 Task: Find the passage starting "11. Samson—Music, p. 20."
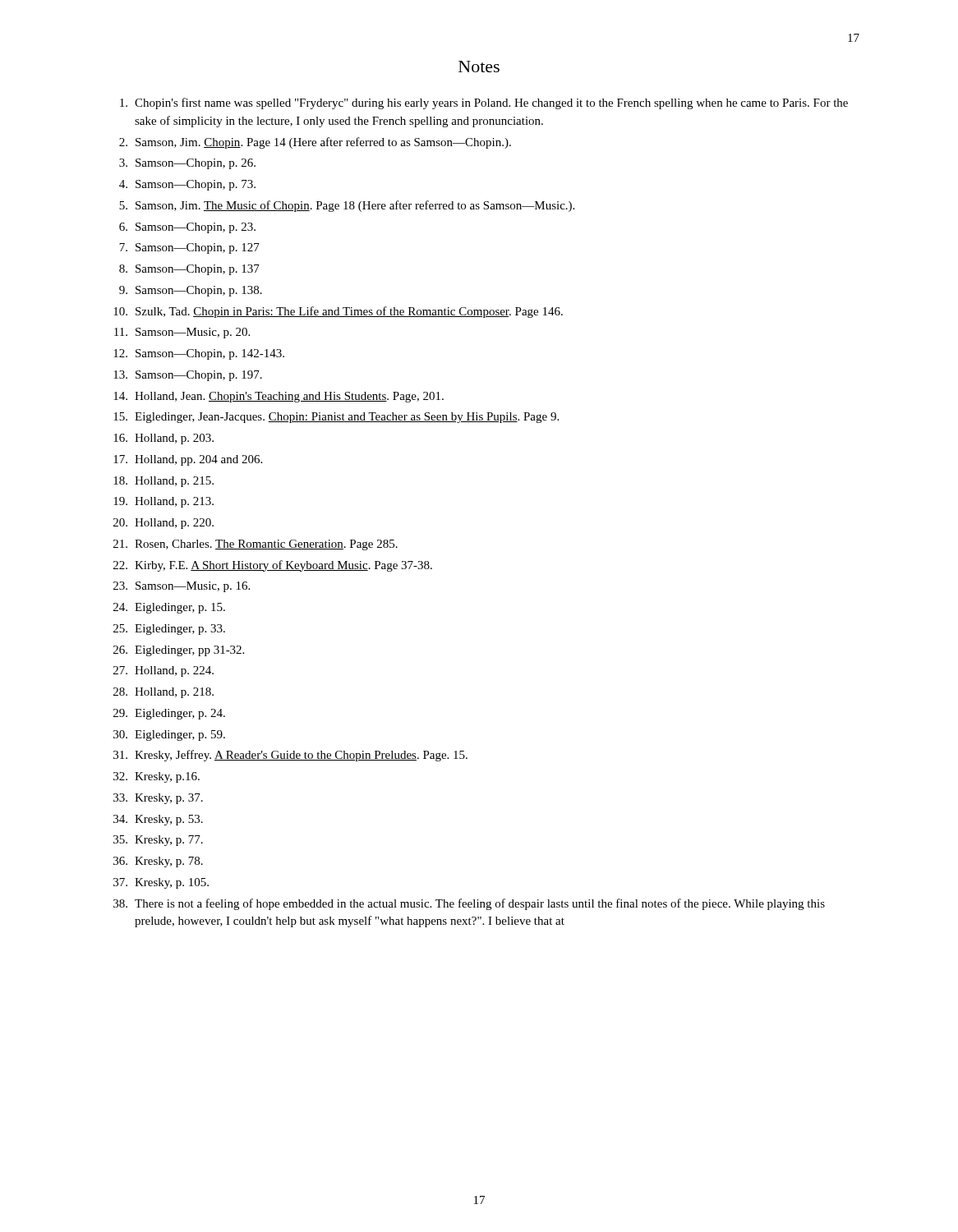182,333
